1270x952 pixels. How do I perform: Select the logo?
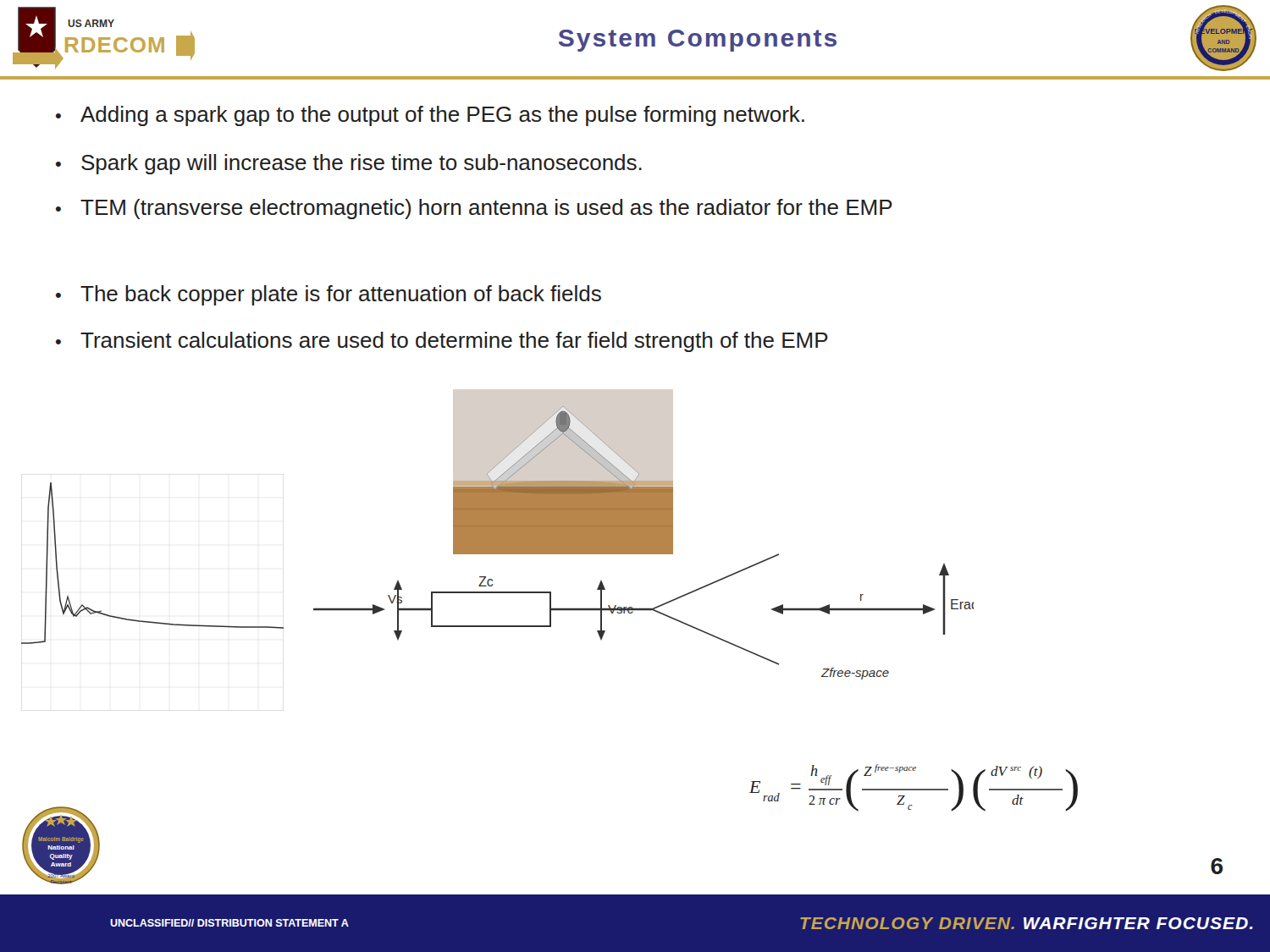pos(61,846)
